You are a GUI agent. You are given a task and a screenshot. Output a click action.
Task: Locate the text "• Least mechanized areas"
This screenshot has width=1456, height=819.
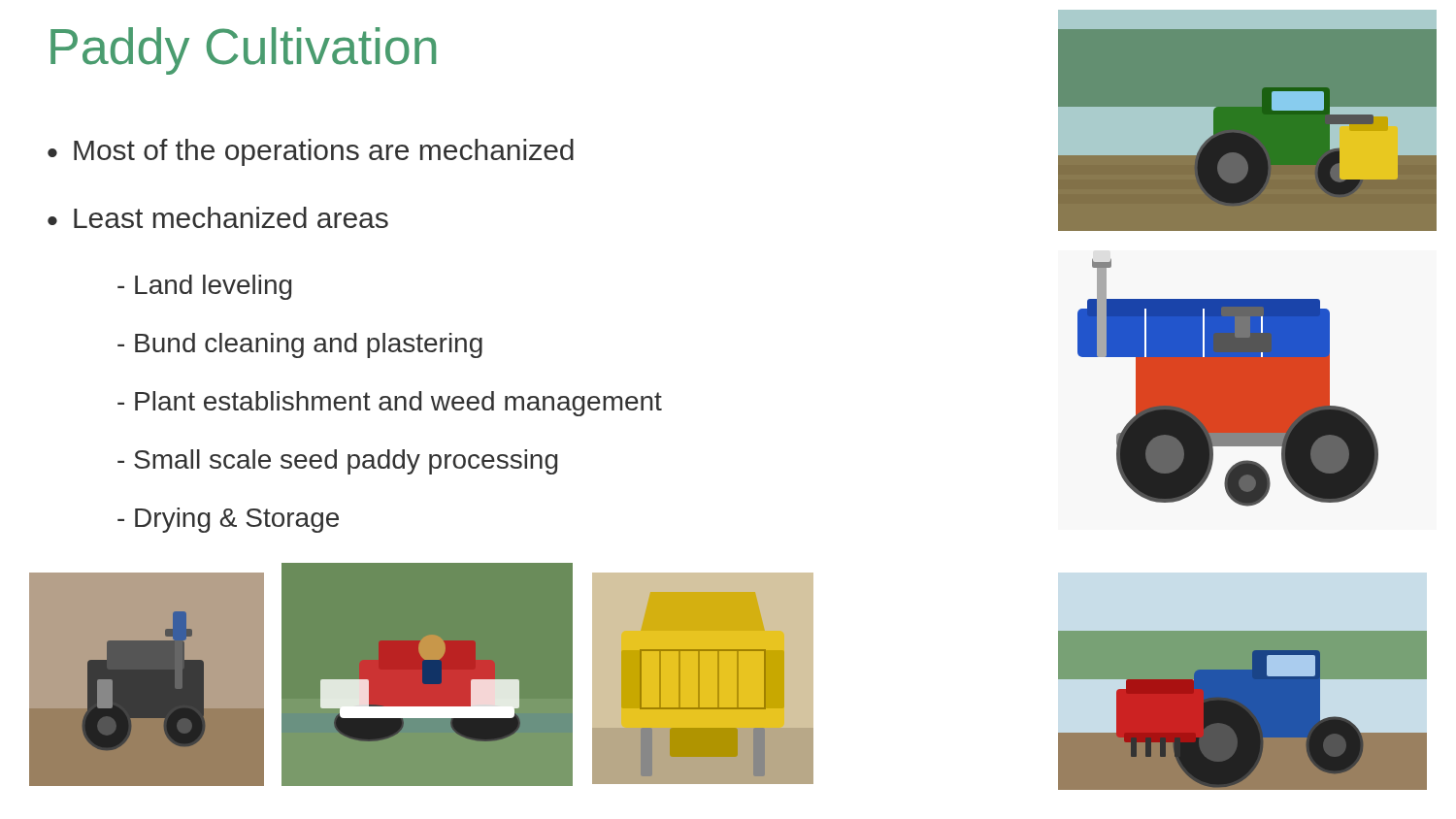218,221
